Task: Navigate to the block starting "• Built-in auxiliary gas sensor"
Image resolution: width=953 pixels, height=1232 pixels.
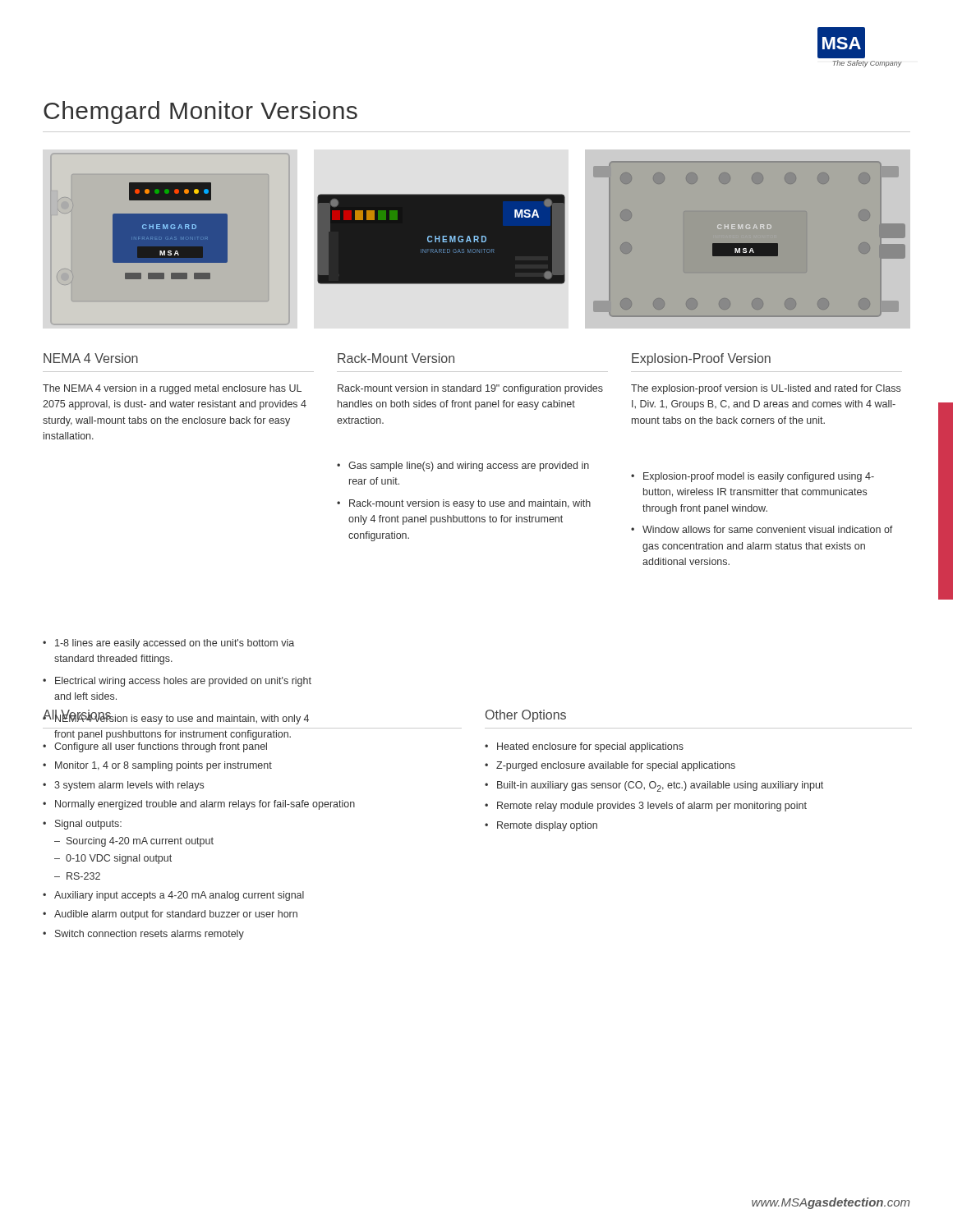Action: point(654,786)
